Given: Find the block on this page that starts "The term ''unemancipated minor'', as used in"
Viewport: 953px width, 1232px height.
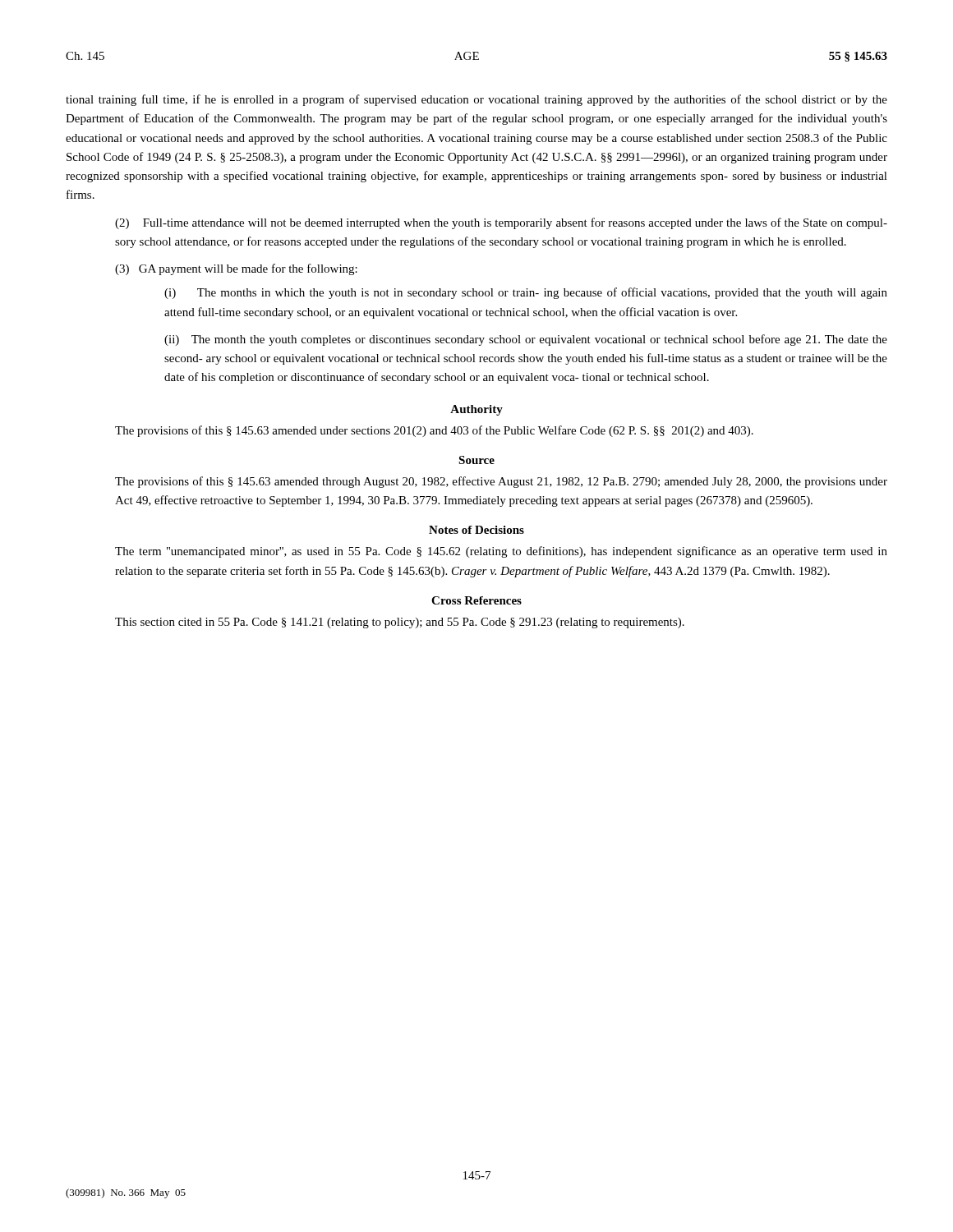Looking at the screenshot, I should coord(501,561).
